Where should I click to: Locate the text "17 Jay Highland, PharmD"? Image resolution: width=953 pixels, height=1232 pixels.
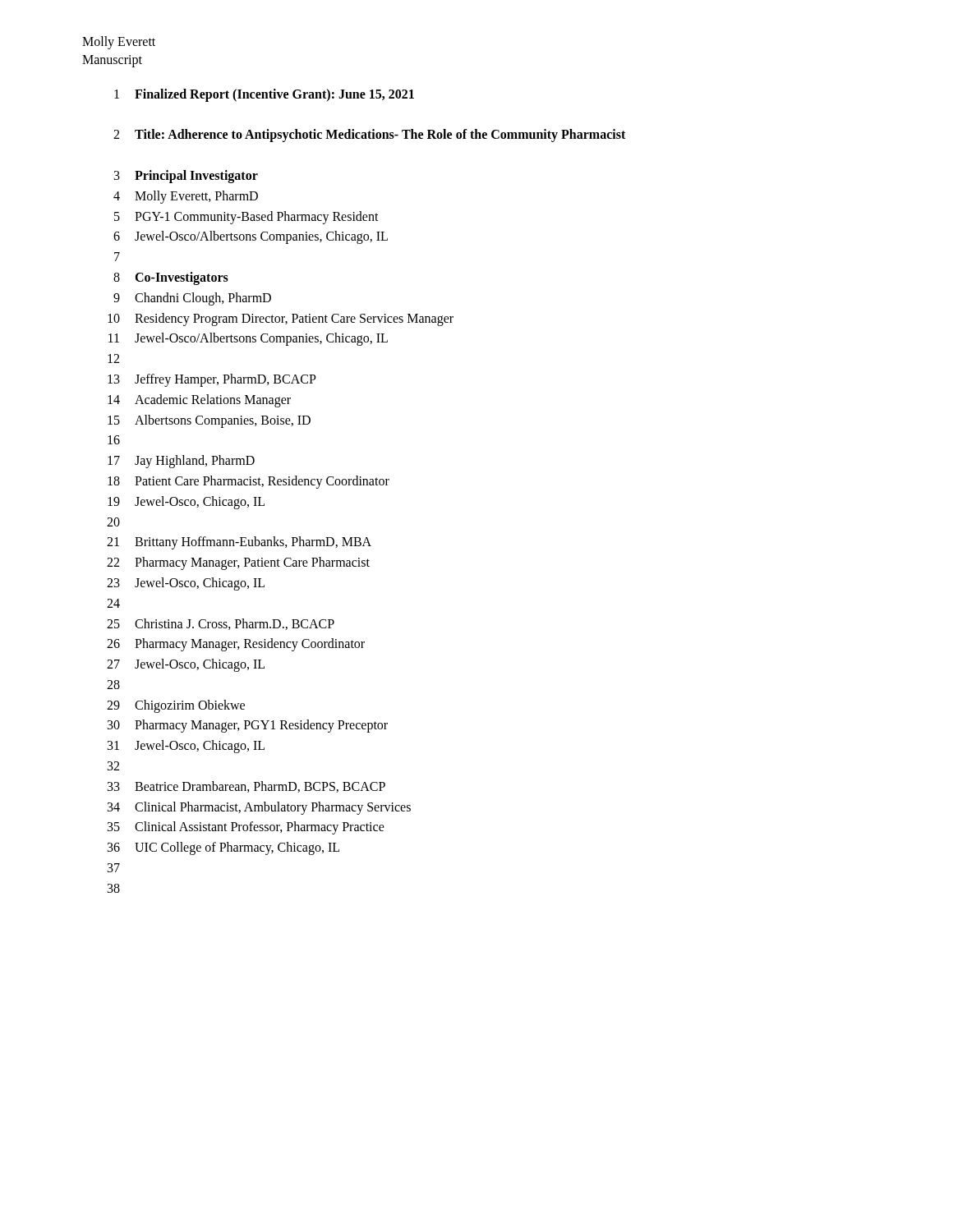pos(168,461)
